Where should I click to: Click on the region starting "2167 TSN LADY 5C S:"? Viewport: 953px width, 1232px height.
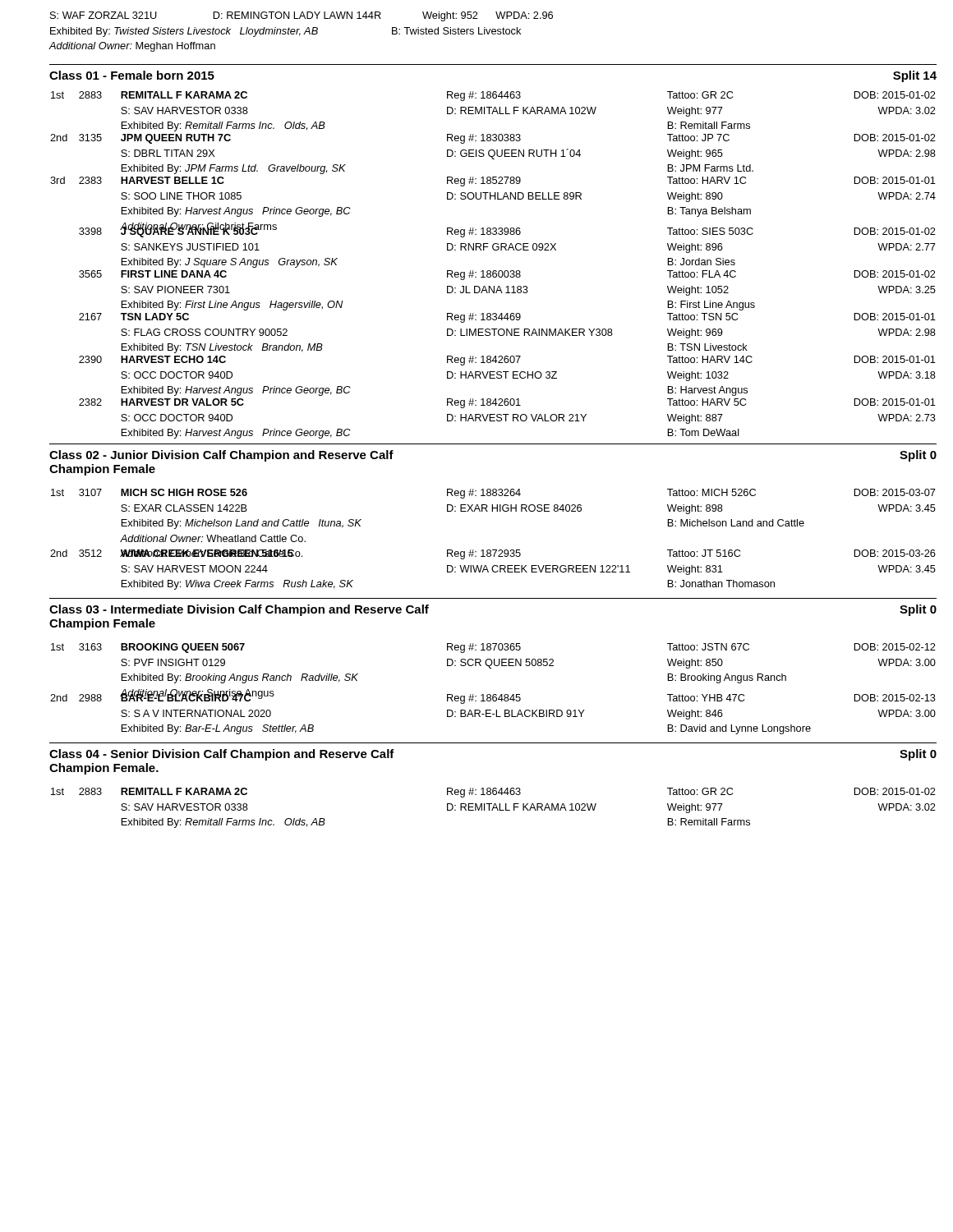pyautogui.click(x=493, y=333)
